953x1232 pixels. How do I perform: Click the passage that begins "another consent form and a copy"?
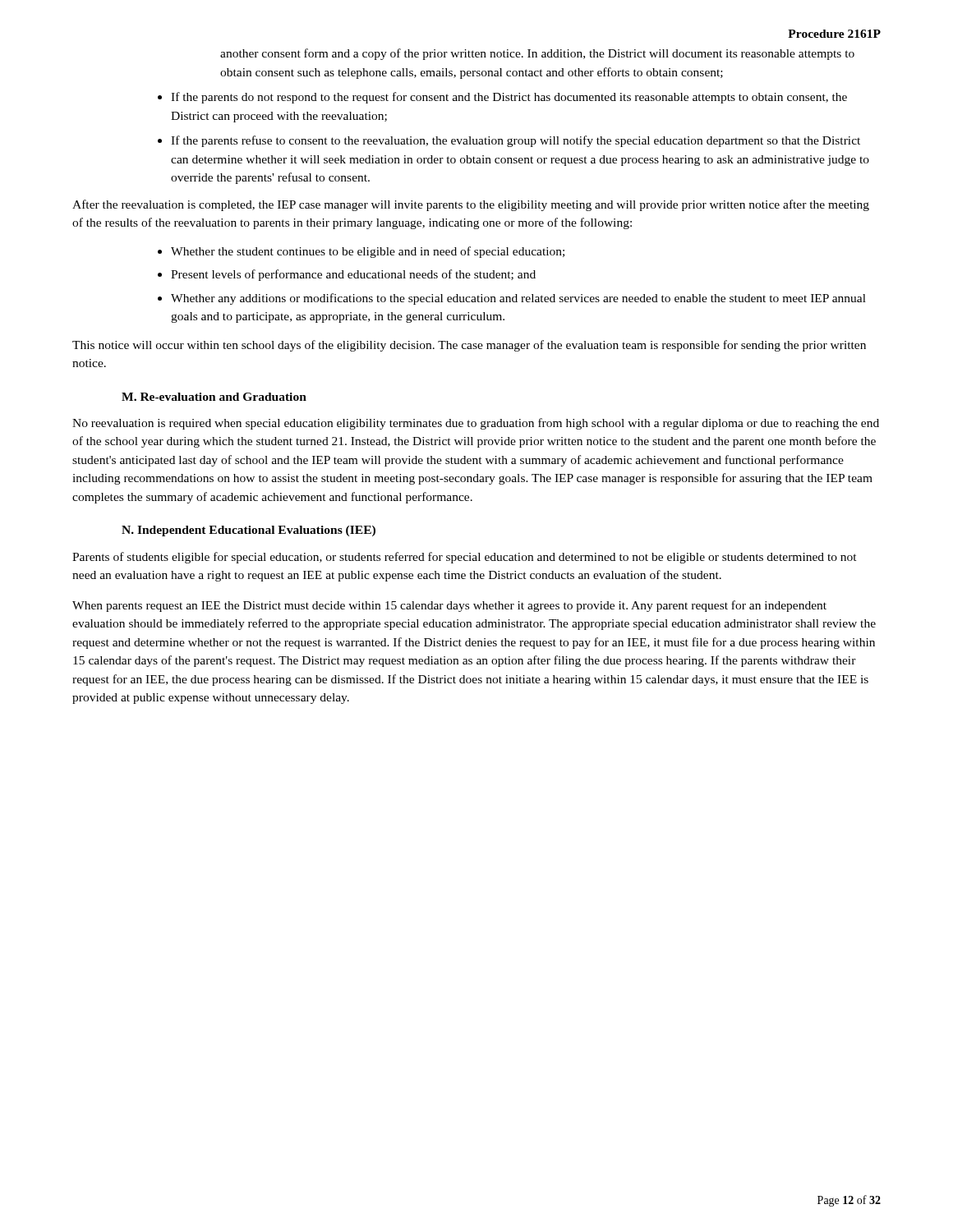[x=537, y=63]
